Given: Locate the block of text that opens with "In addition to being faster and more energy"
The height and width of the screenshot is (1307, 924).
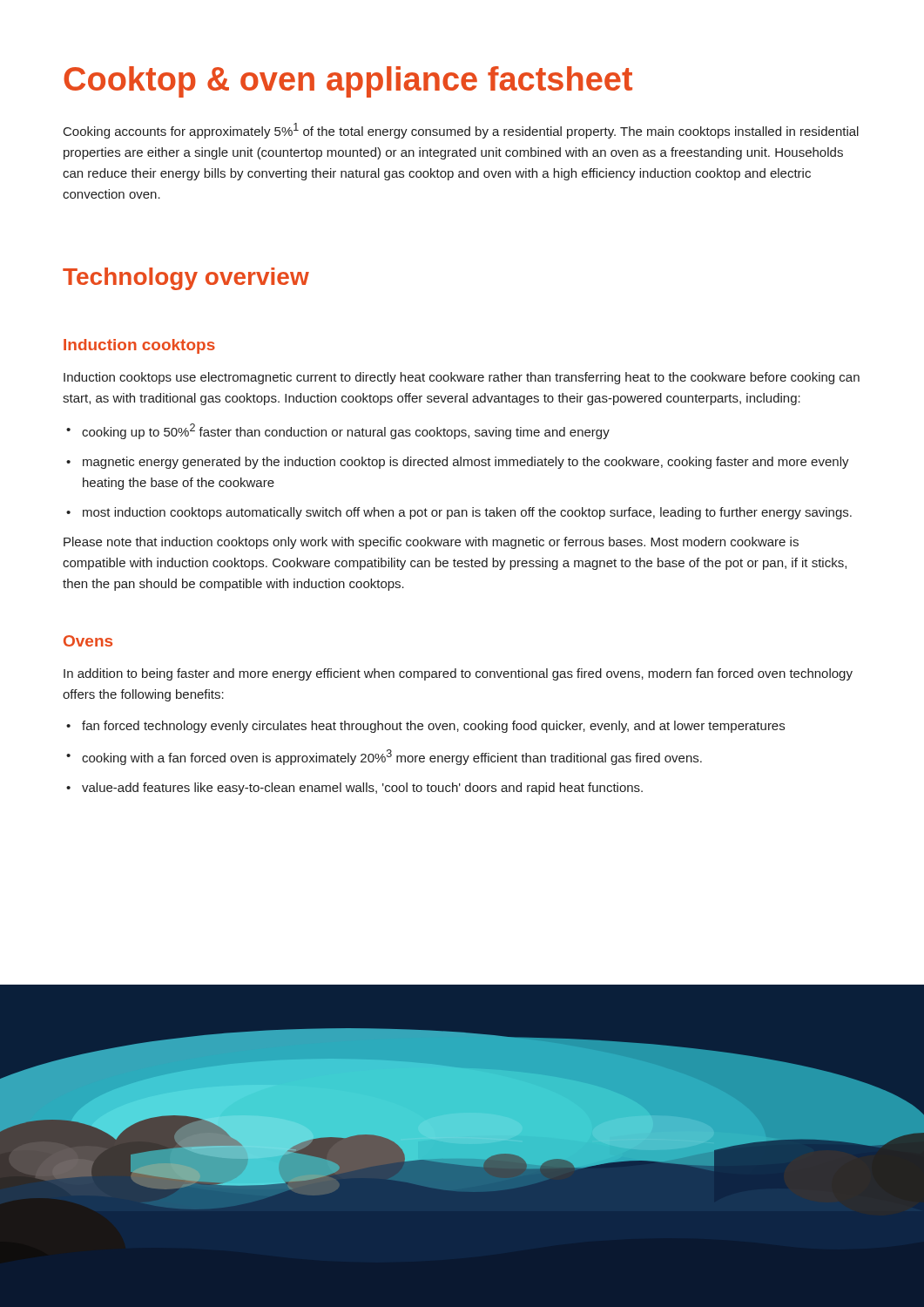Looking at the screenshot, I should tap(462, 684).
